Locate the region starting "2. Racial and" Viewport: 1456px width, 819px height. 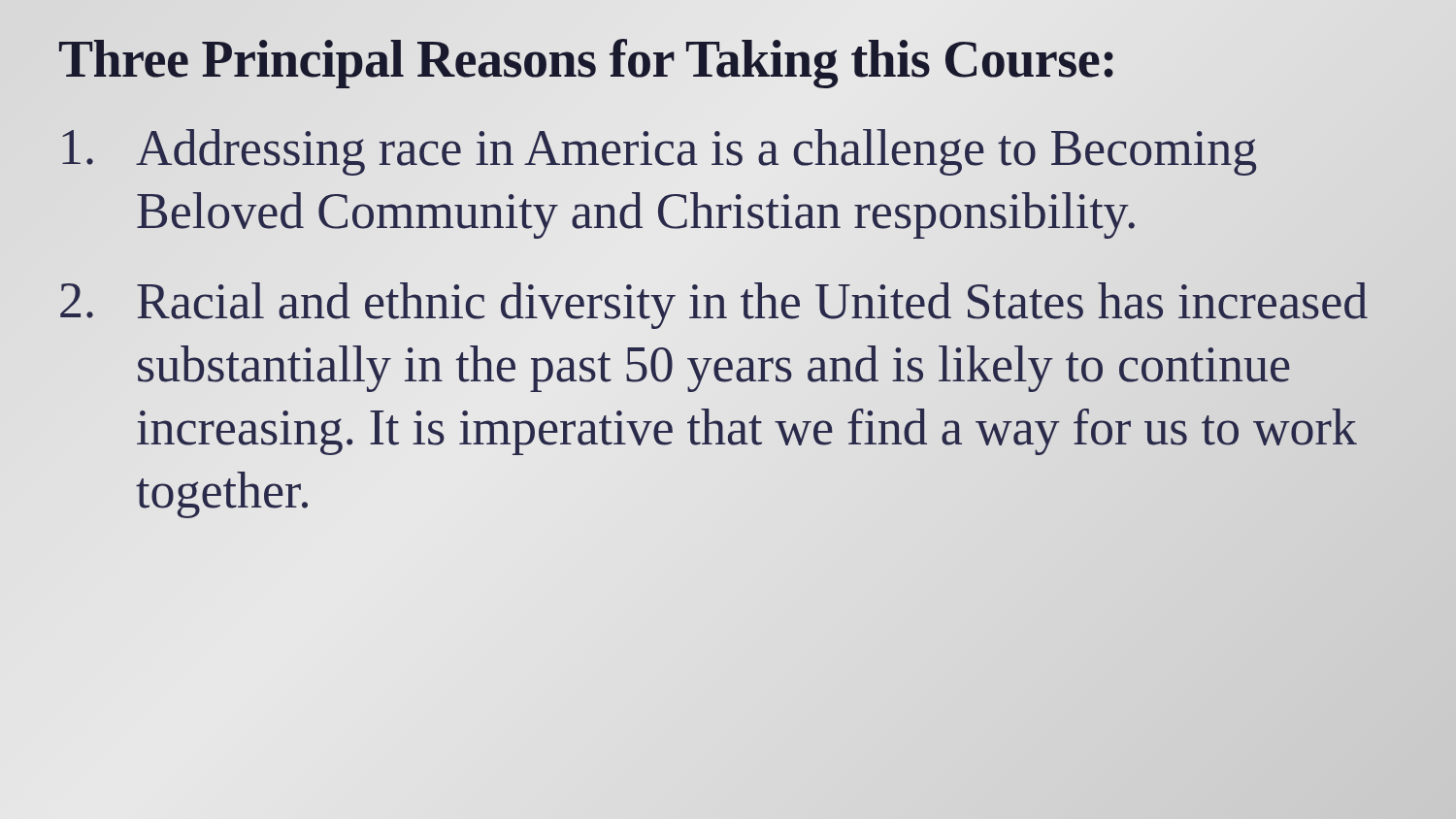click(728, 396)
